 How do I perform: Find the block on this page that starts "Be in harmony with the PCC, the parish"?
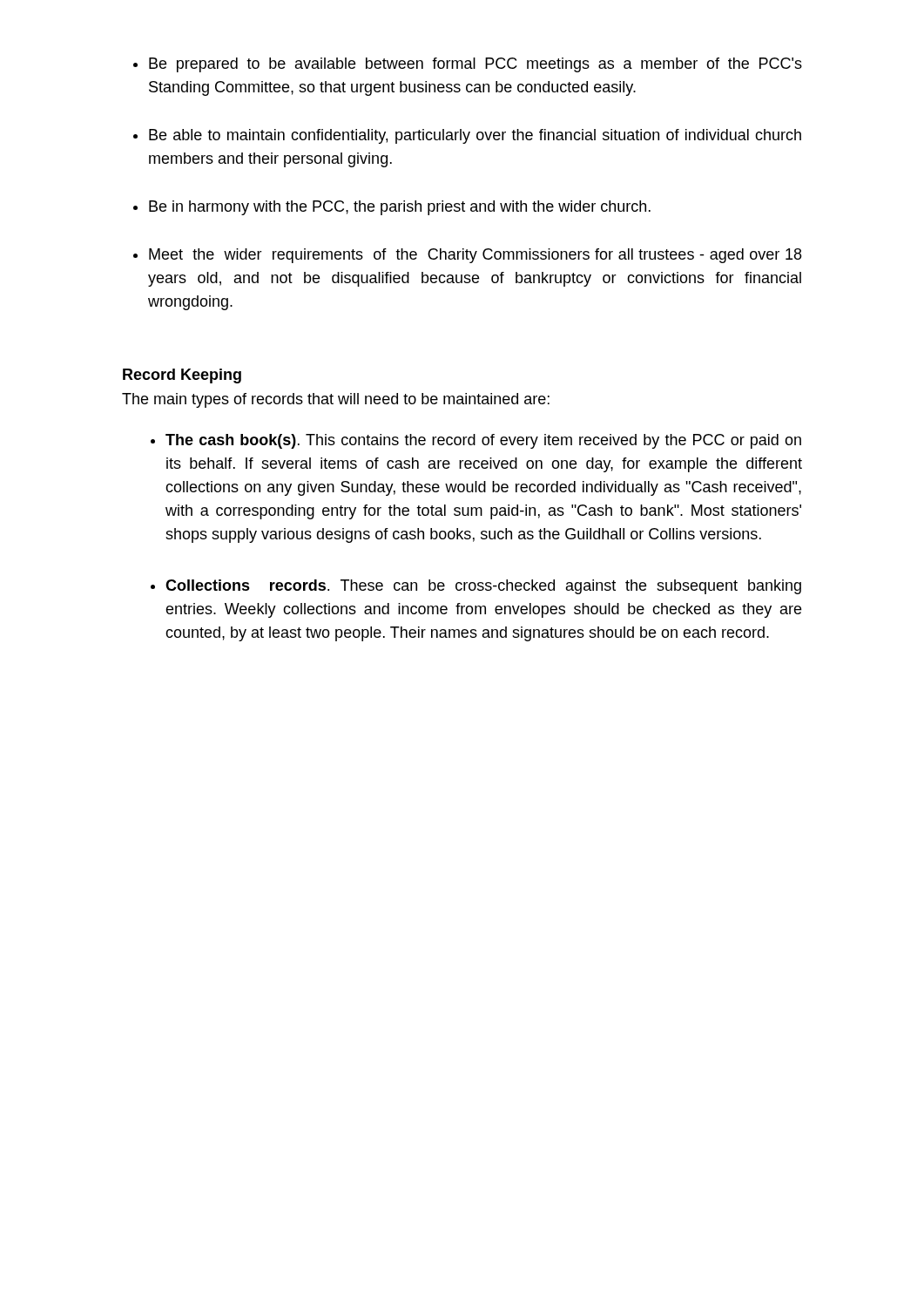pyautogui.click(x=475, y=207)
